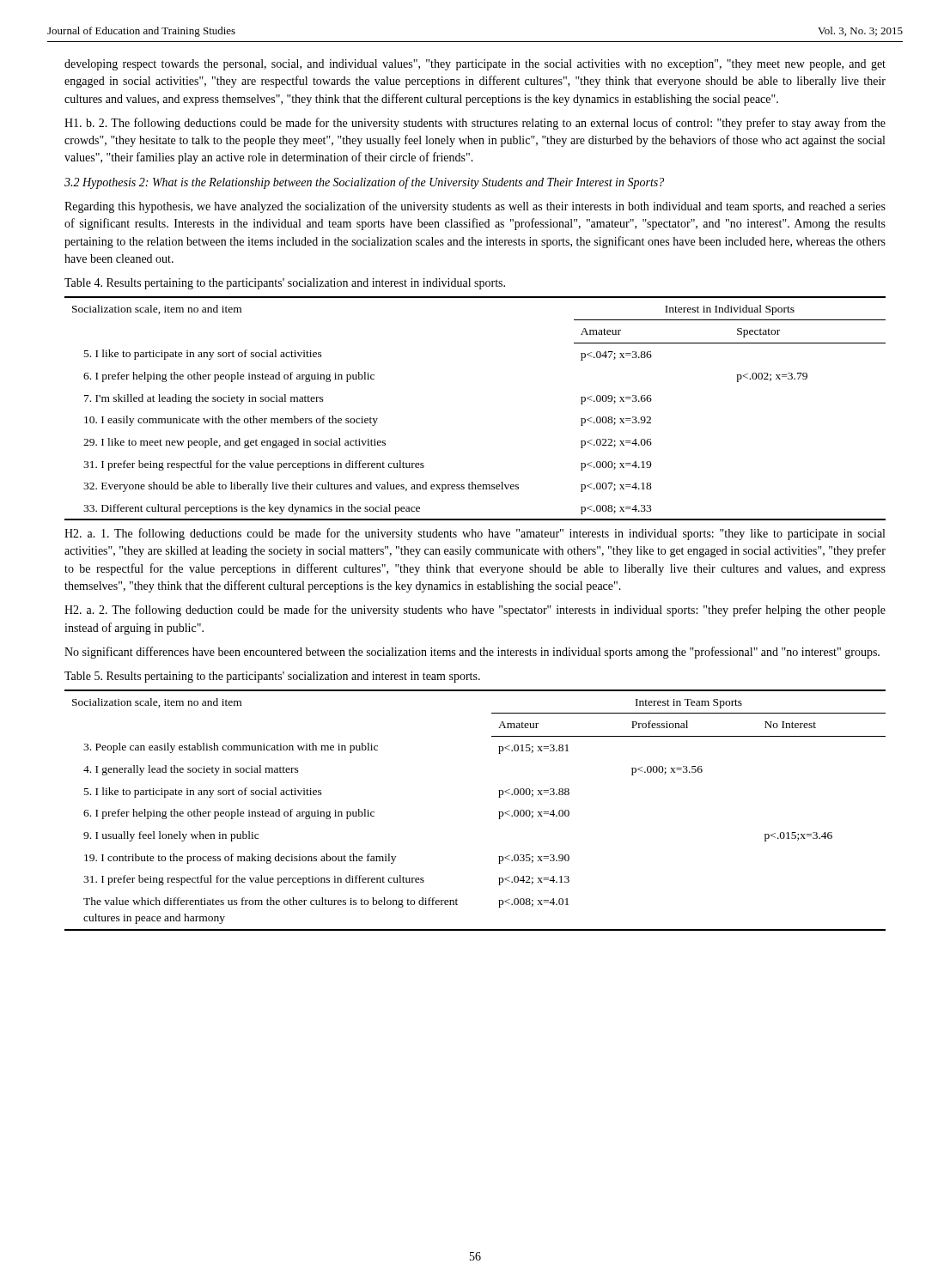Viewport: 950px width, 1288px height.
Task: Locate the text starting "developing respect towards the personal, social, and individual"
Action: pos(475,112)
